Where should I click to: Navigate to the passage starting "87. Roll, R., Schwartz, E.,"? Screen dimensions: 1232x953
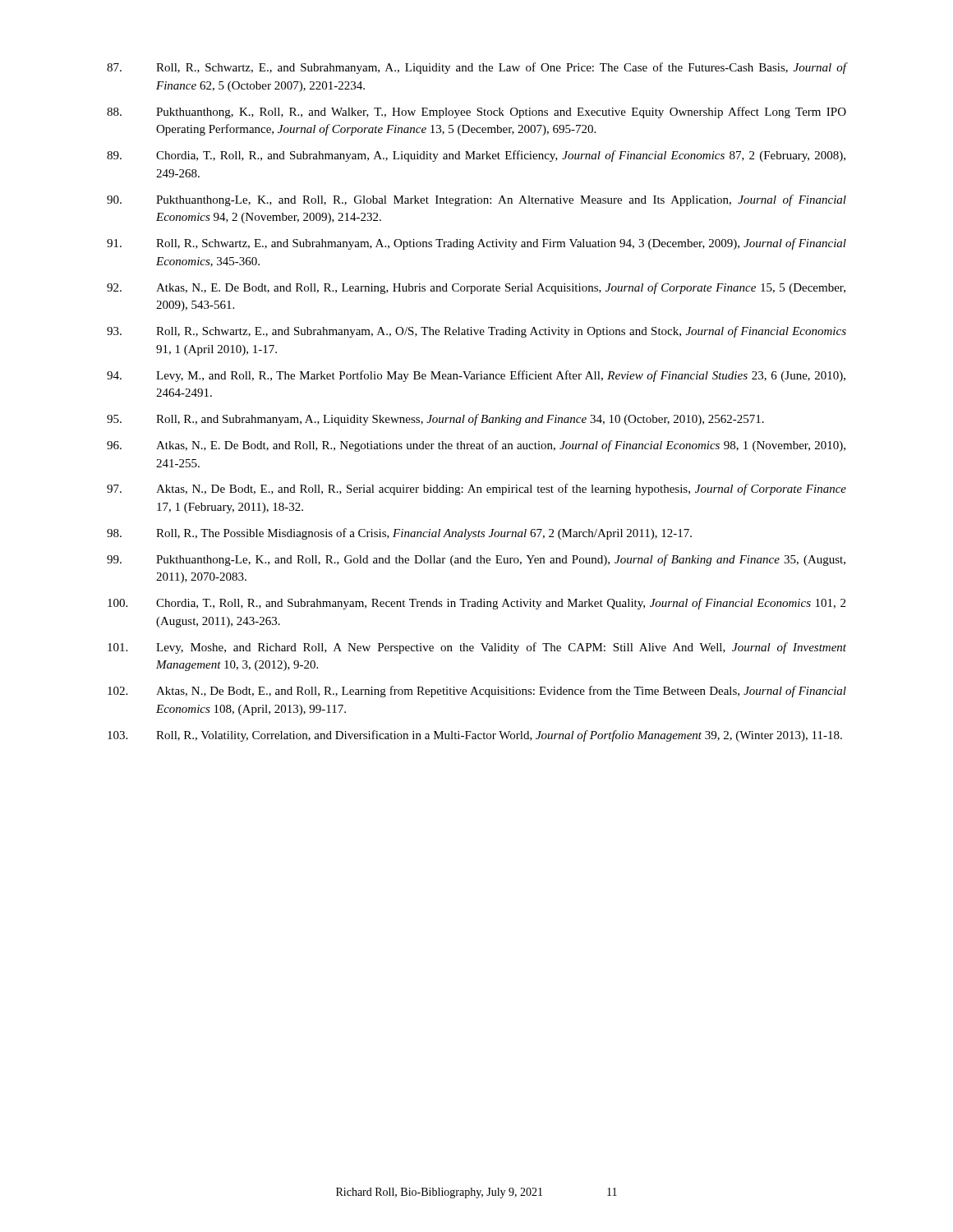[x=476, y=77]
